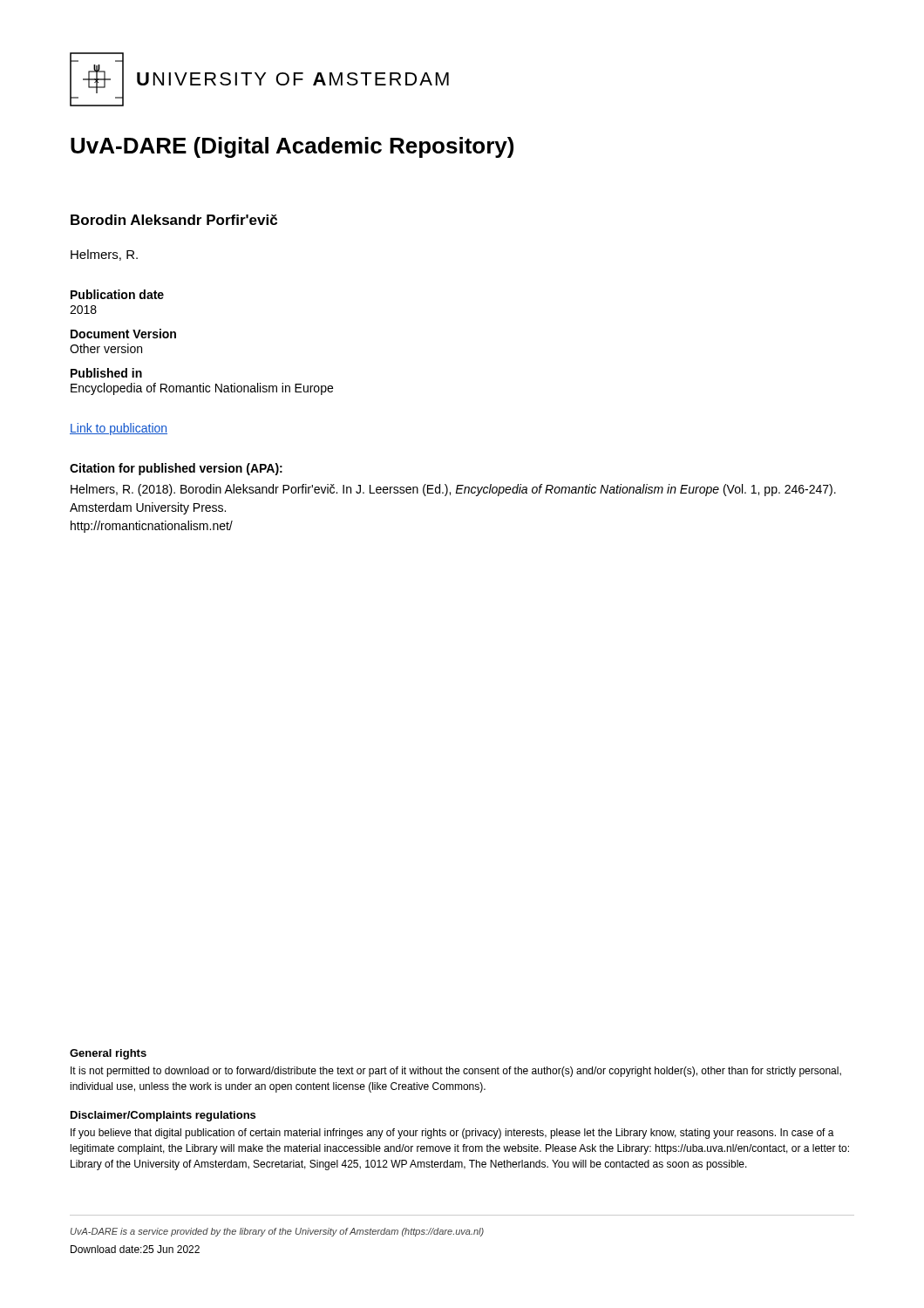Locate the logo
Image resolution: width=924 pixels, height=1308 pixels.
462,79
